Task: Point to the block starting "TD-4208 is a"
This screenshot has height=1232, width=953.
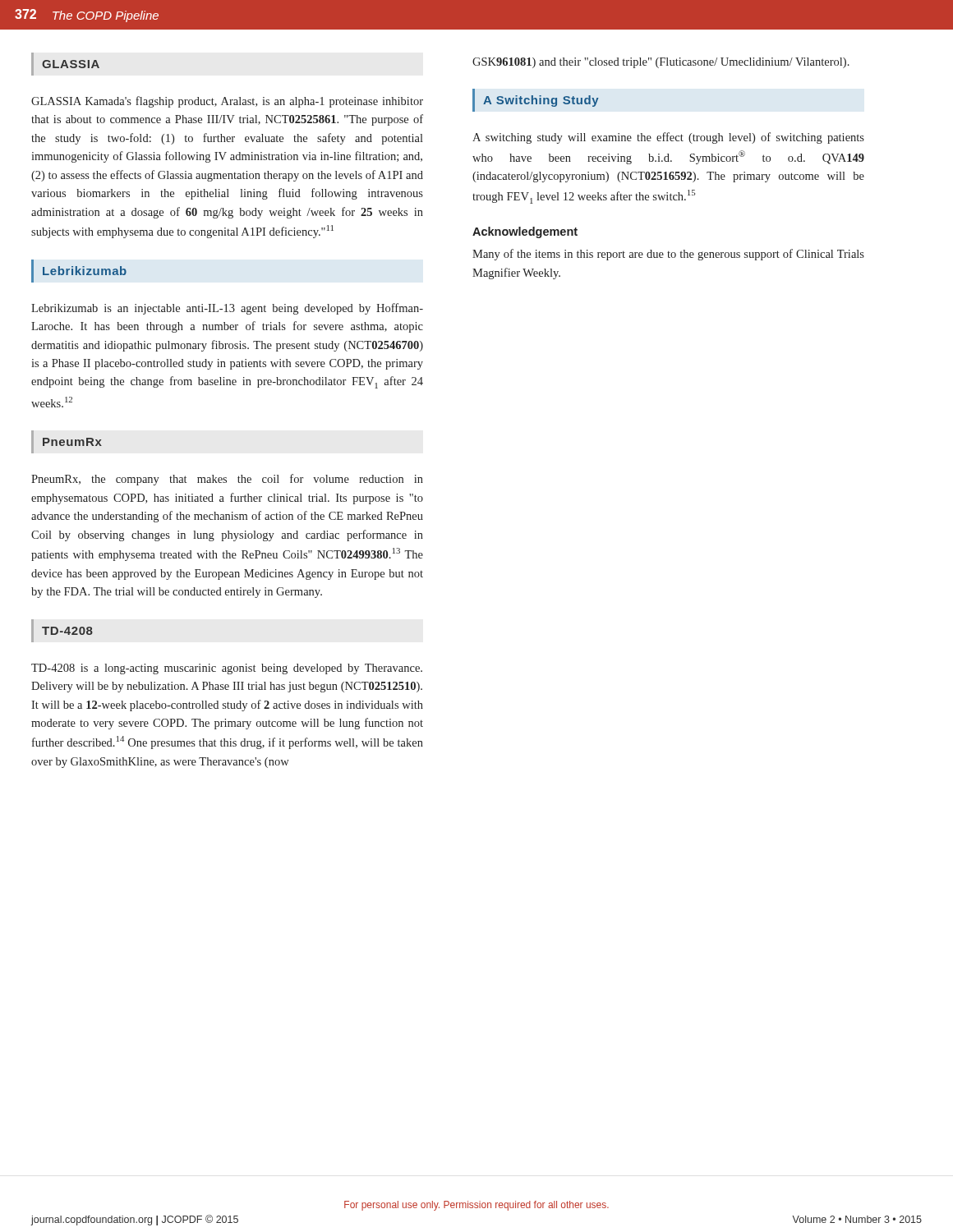Action: click(x=227, y=714)
